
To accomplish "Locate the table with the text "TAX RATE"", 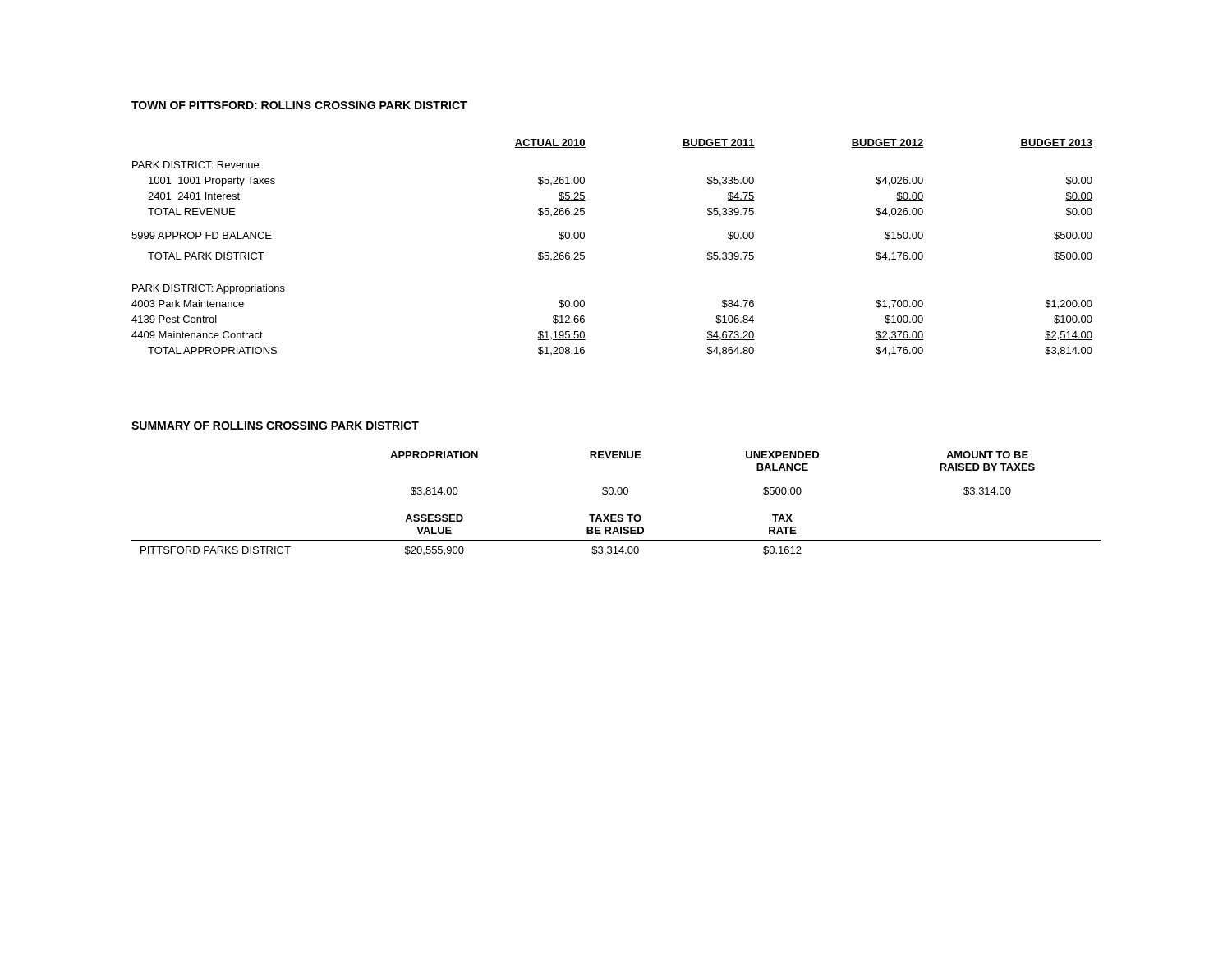I will click(616, 502).
